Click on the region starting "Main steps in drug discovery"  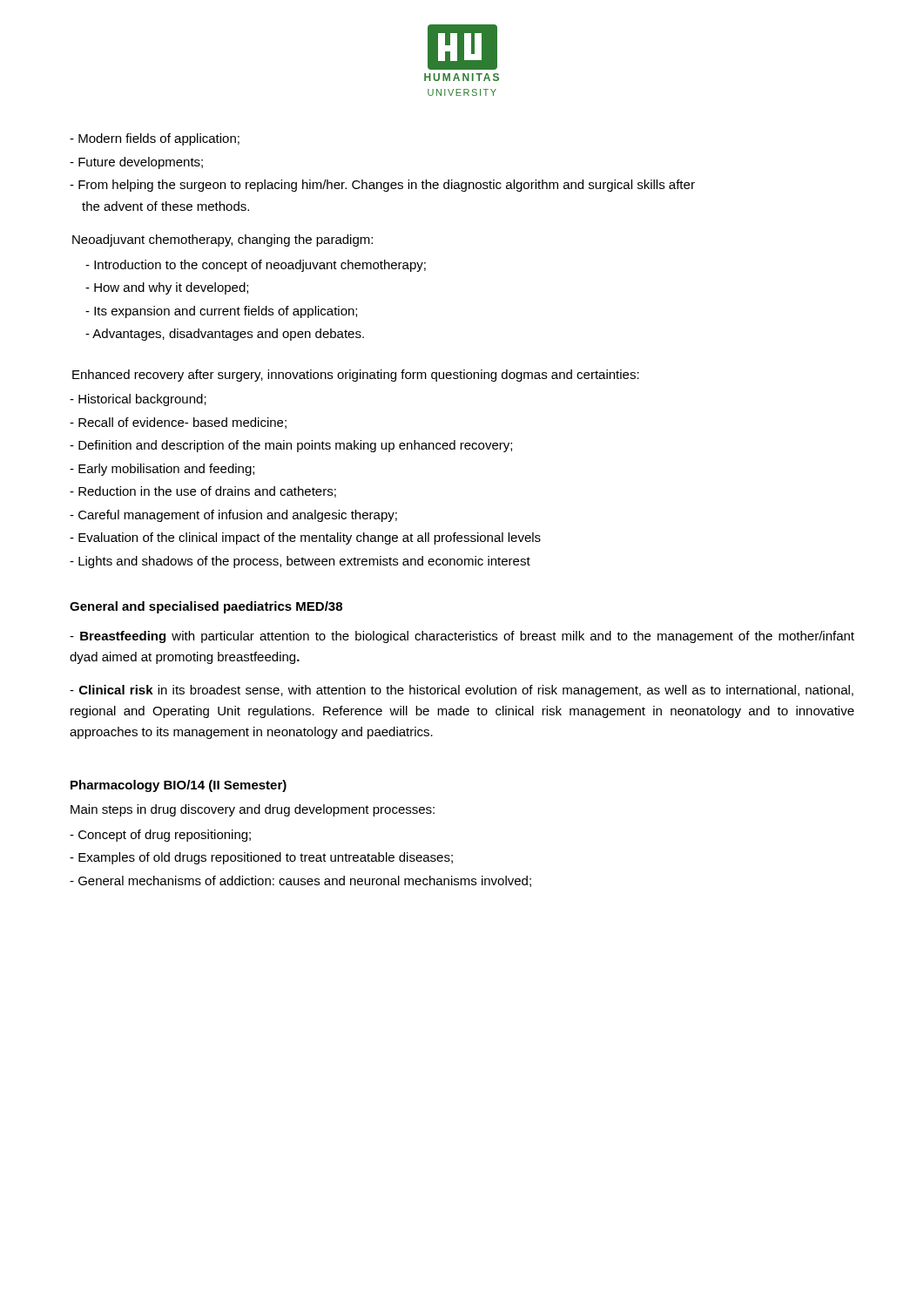pos(253,809)
